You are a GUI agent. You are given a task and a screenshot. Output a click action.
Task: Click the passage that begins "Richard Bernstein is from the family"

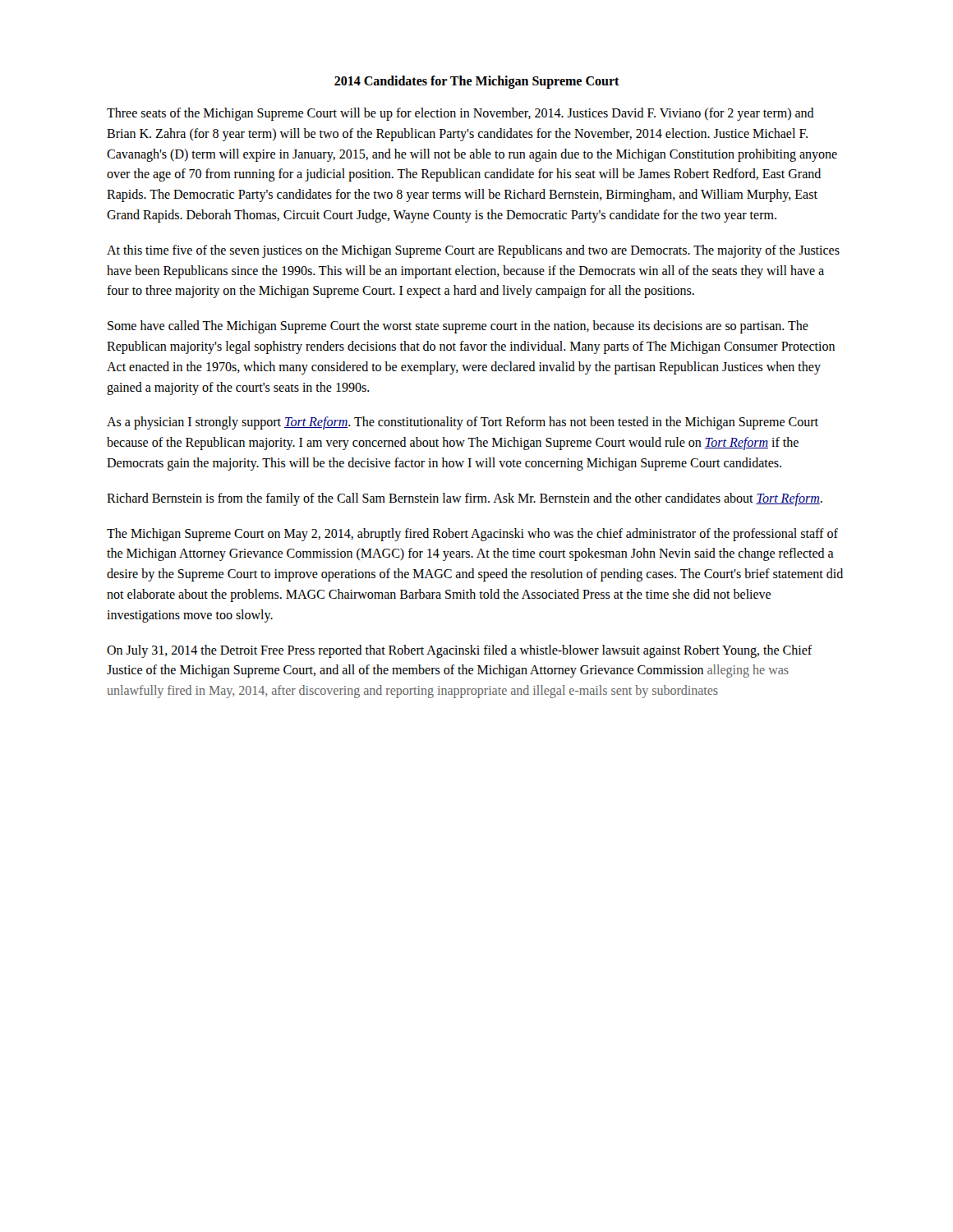[x=465, y=498]
